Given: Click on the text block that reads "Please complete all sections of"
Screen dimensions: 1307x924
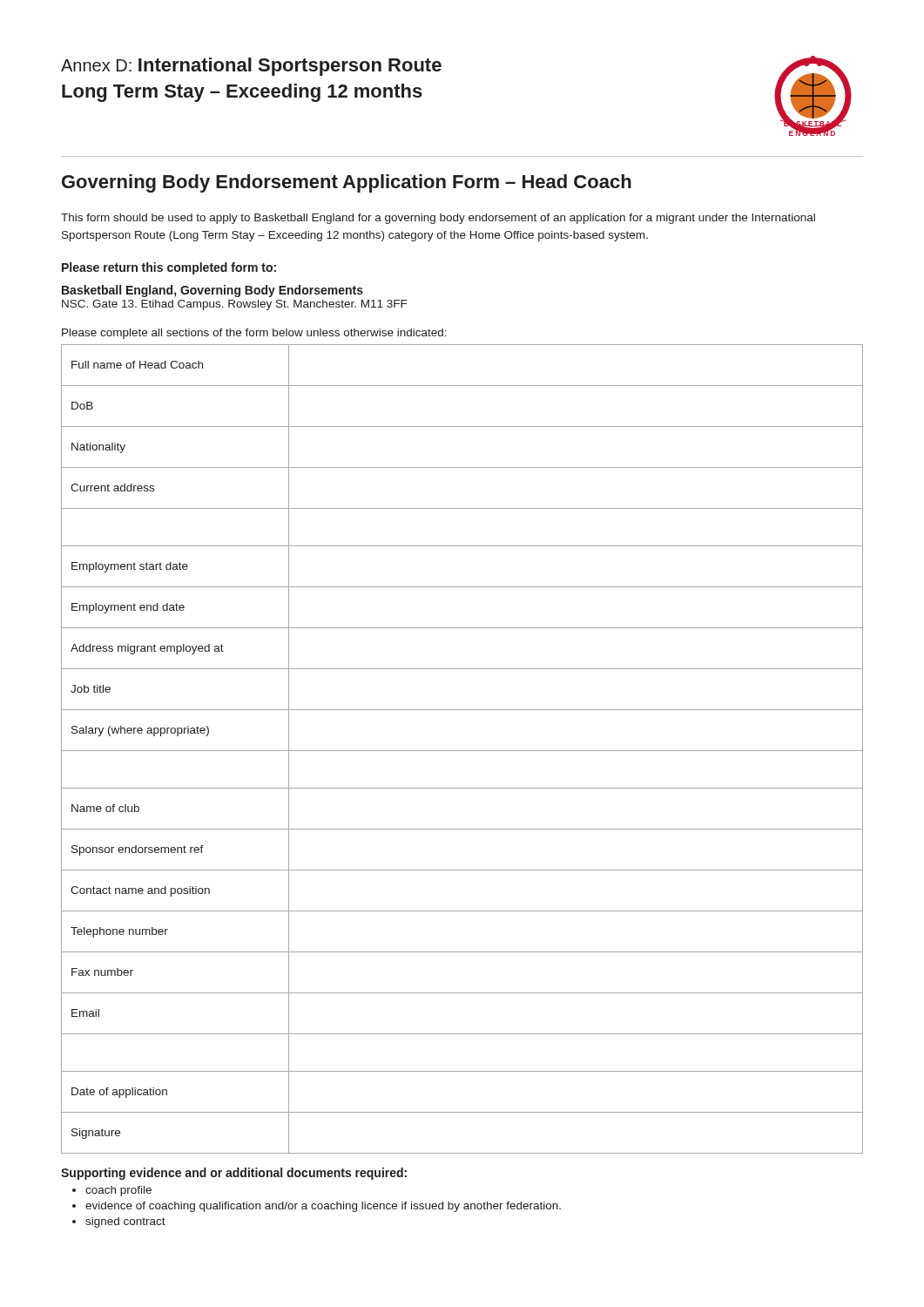Looking at the screenshot, I should pyautogui.click(x=254, y=332).
